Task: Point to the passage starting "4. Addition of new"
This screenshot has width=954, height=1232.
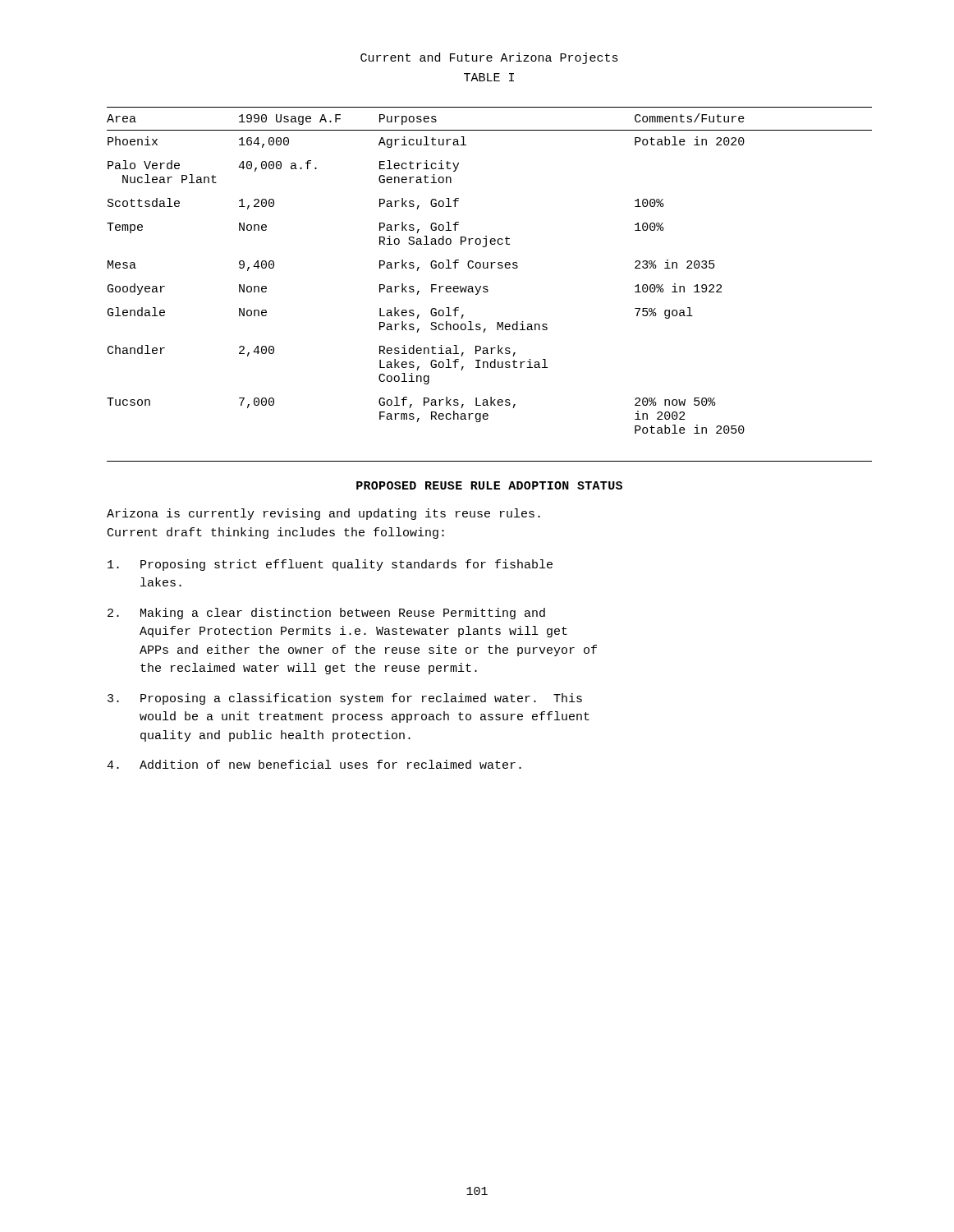Action: point(489,767)
